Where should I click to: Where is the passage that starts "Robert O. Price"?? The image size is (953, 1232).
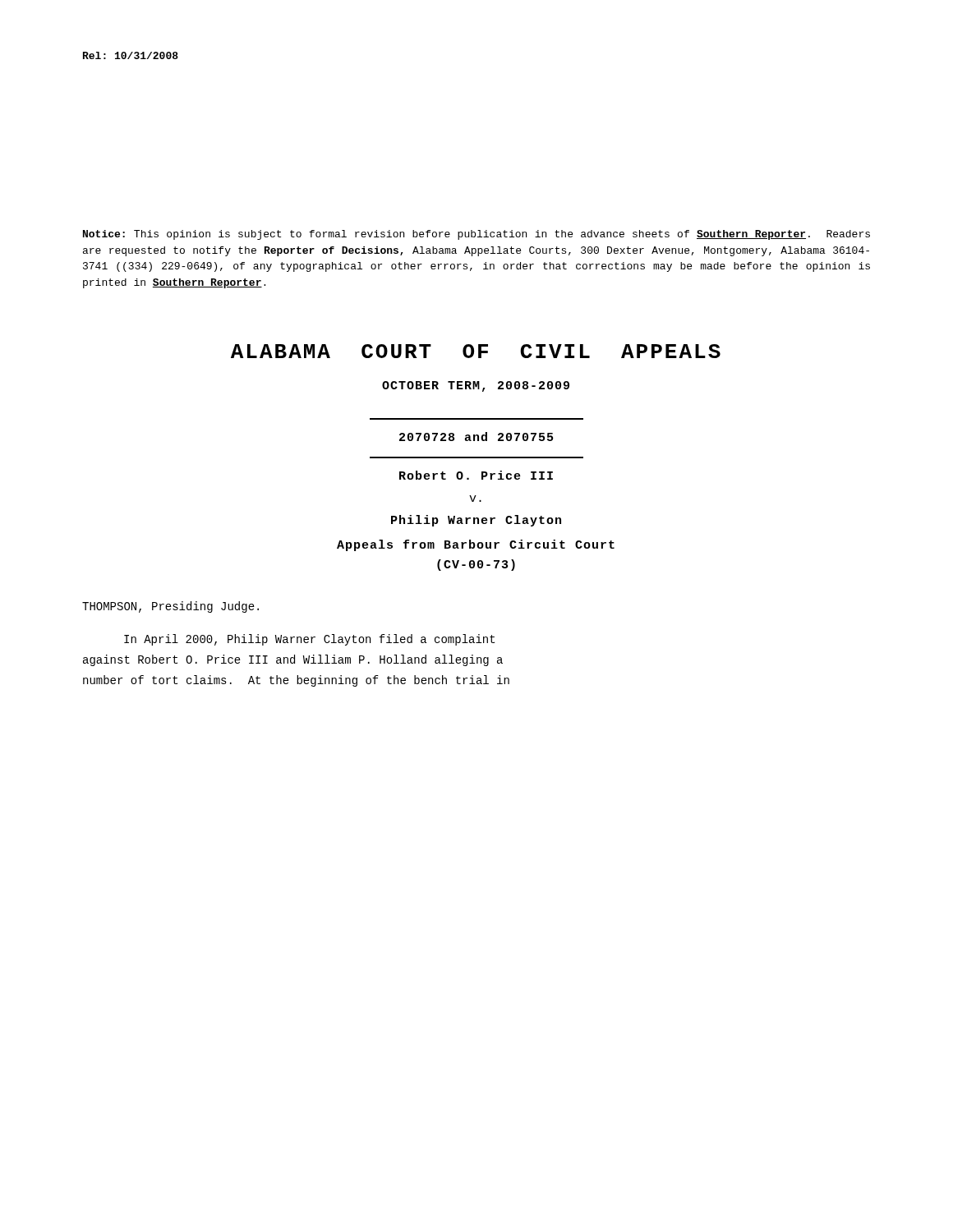476,477
